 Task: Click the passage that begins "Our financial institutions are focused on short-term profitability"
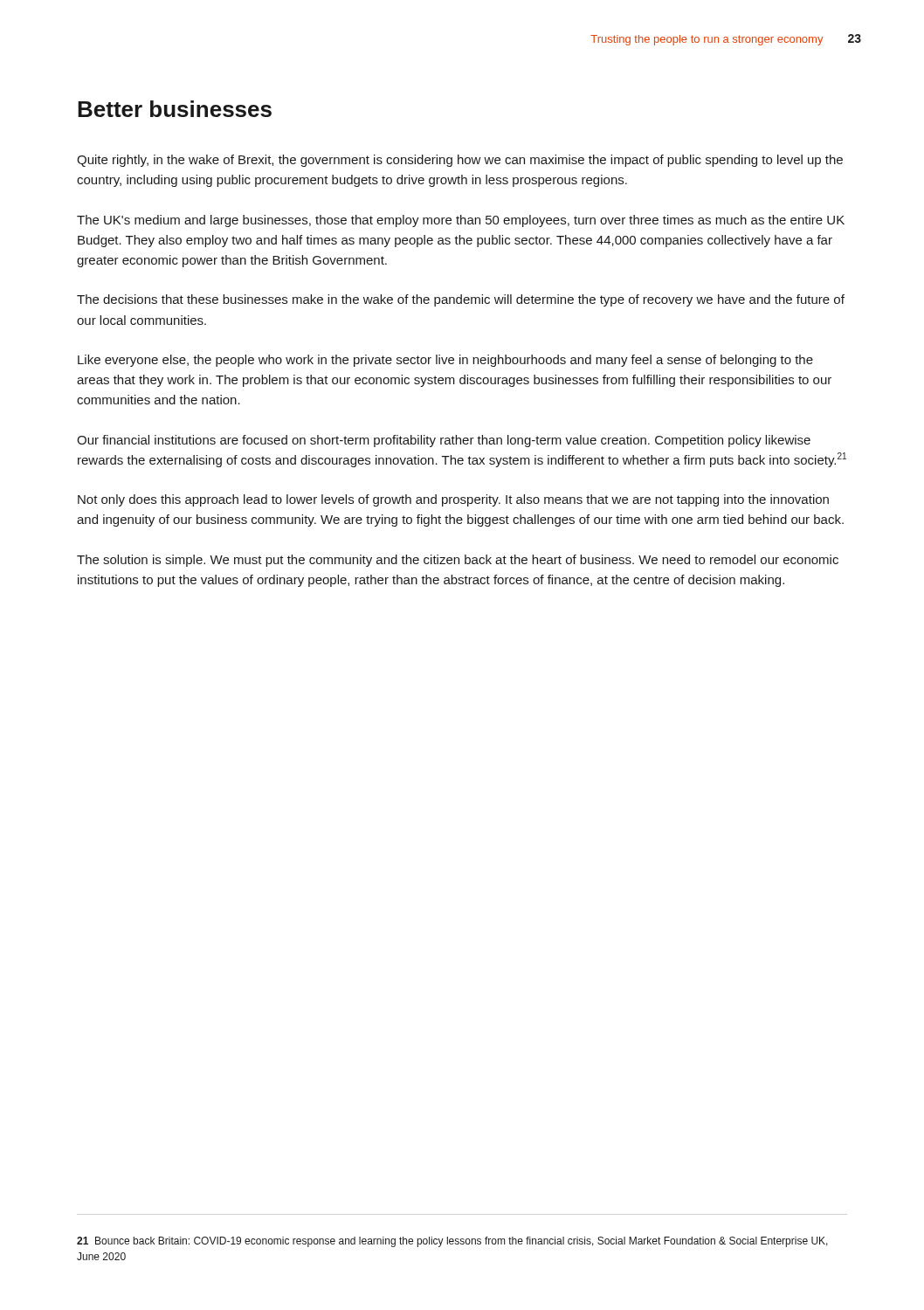click(462, 450)
